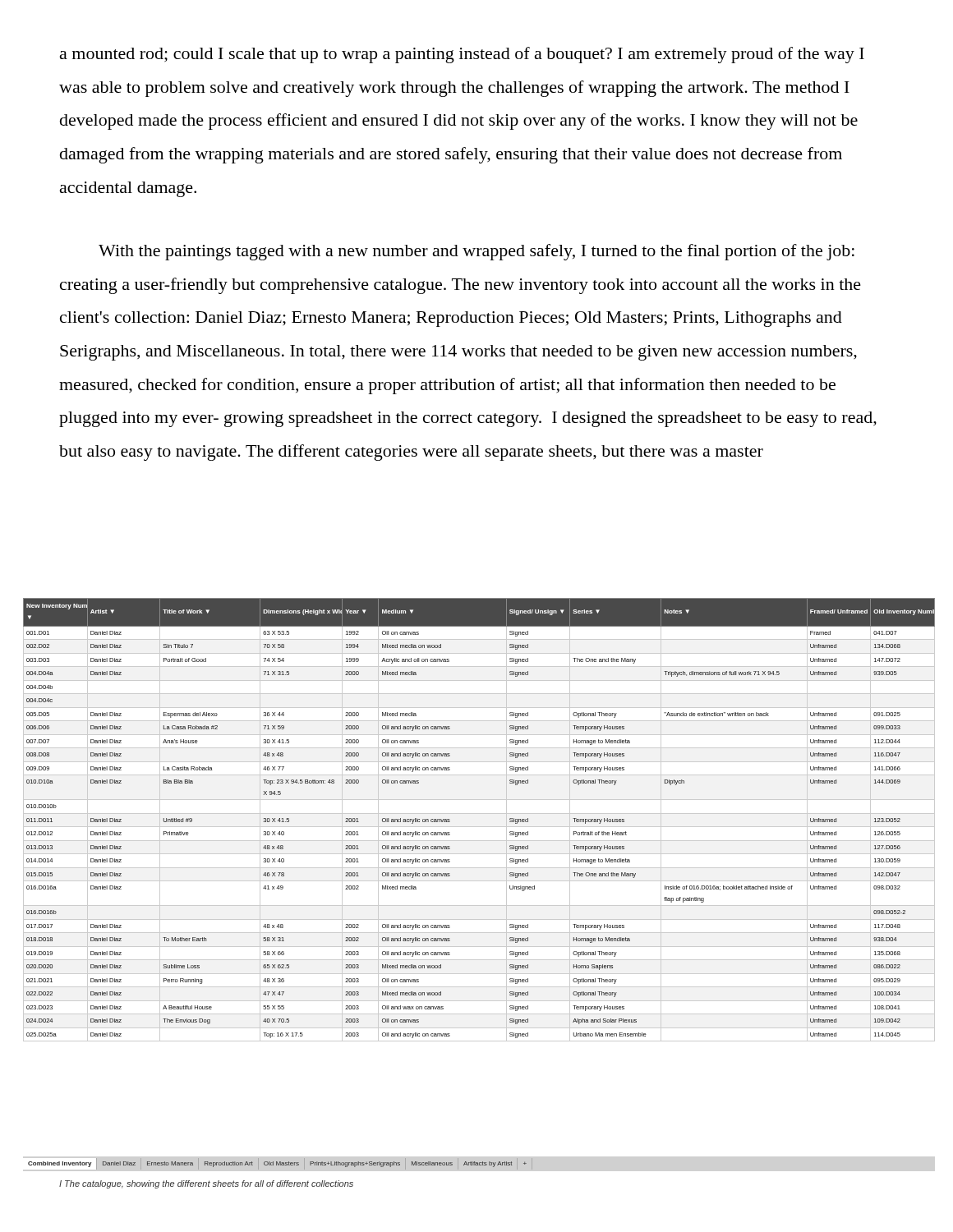The image size is (953, 1232).
Task: Locate the table with the text "46 X 78"
Action: click(479, 820)
